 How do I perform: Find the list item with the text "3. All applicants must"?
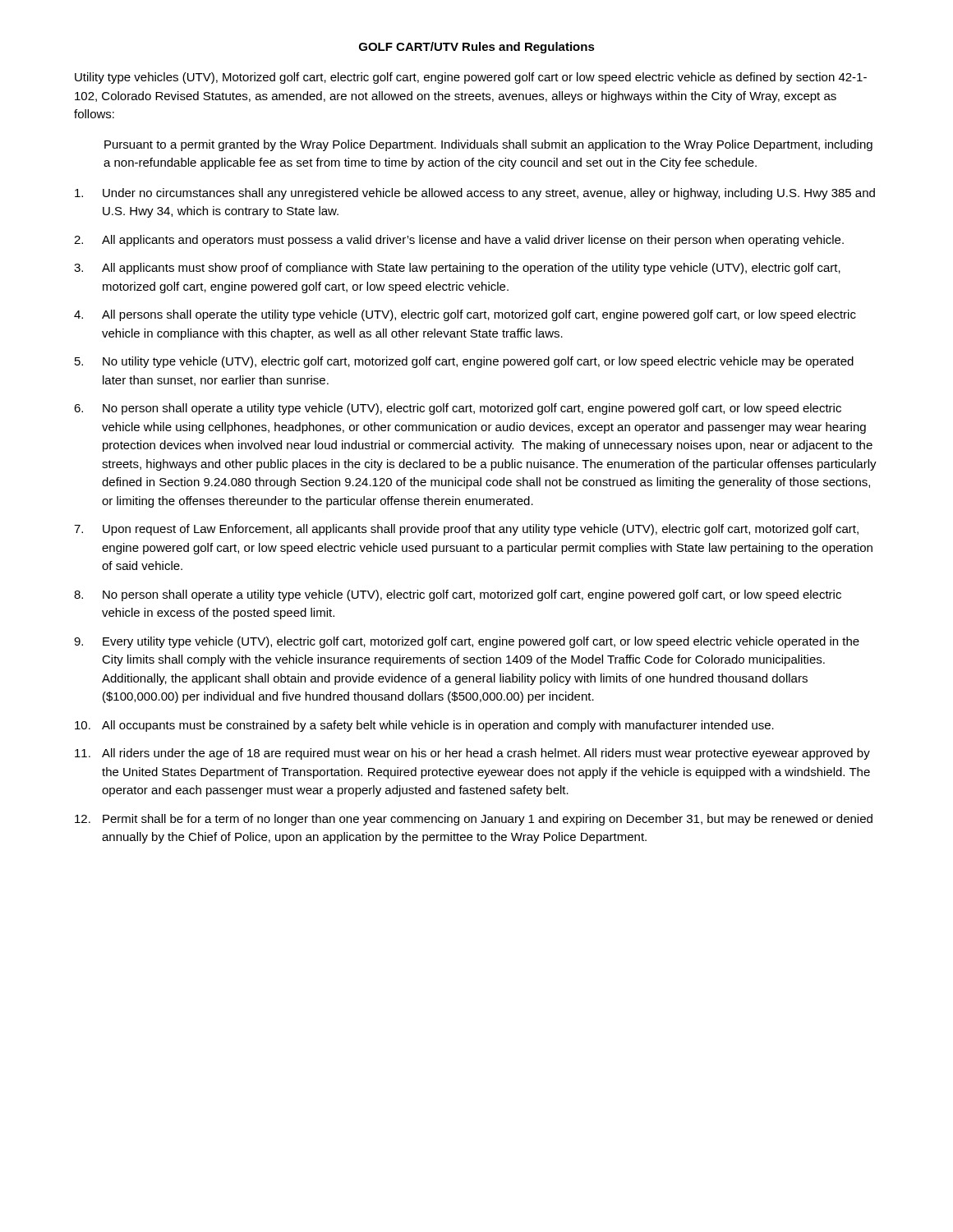click(476, 277)
